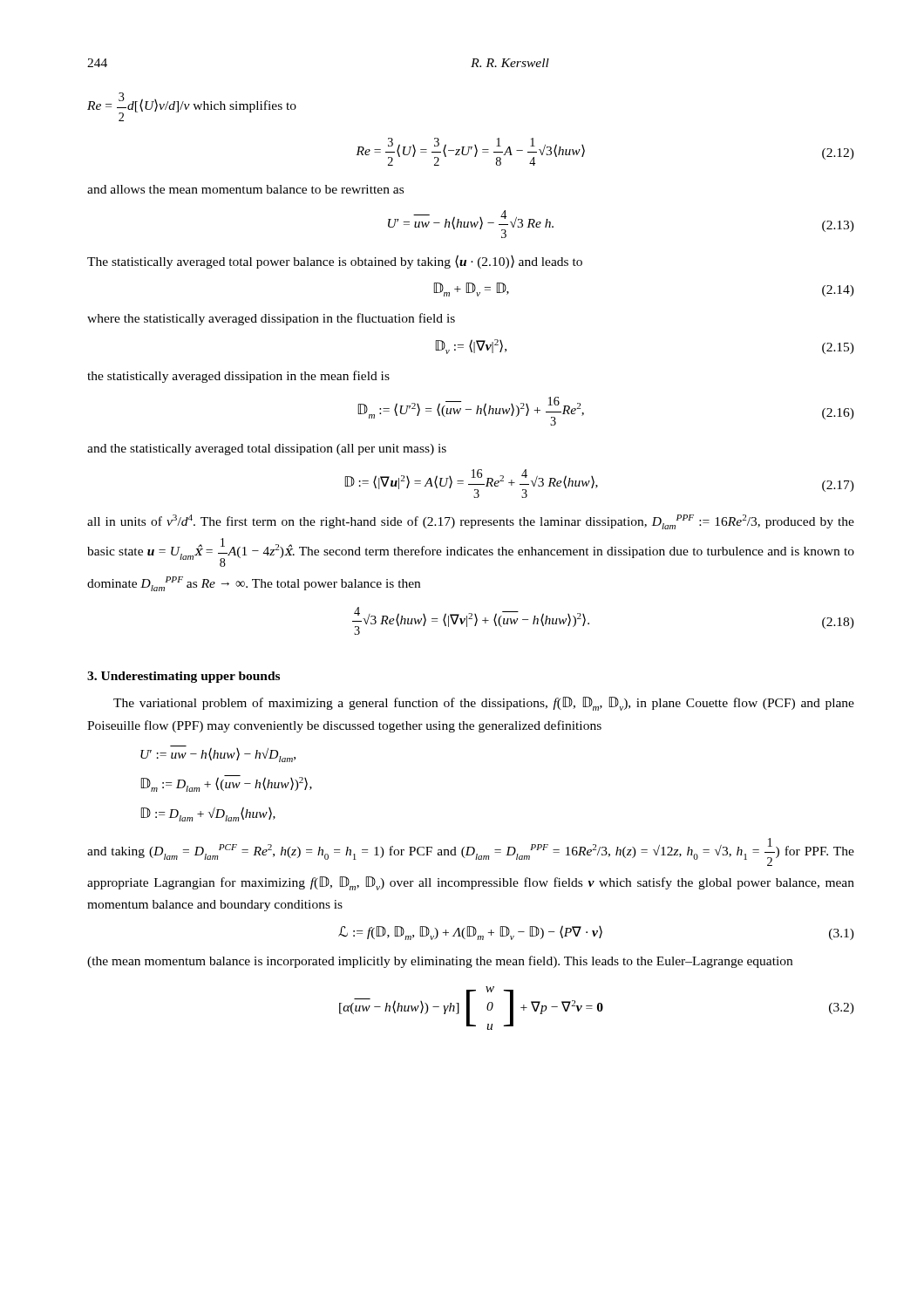Click on the region starting "43√3 Re⟨huw⟩ = ⟨|∇v|2⟩ + ⟨(uw − h⟨huw⟩)2⟩."

pyautogui.click(x=471, y=622)
